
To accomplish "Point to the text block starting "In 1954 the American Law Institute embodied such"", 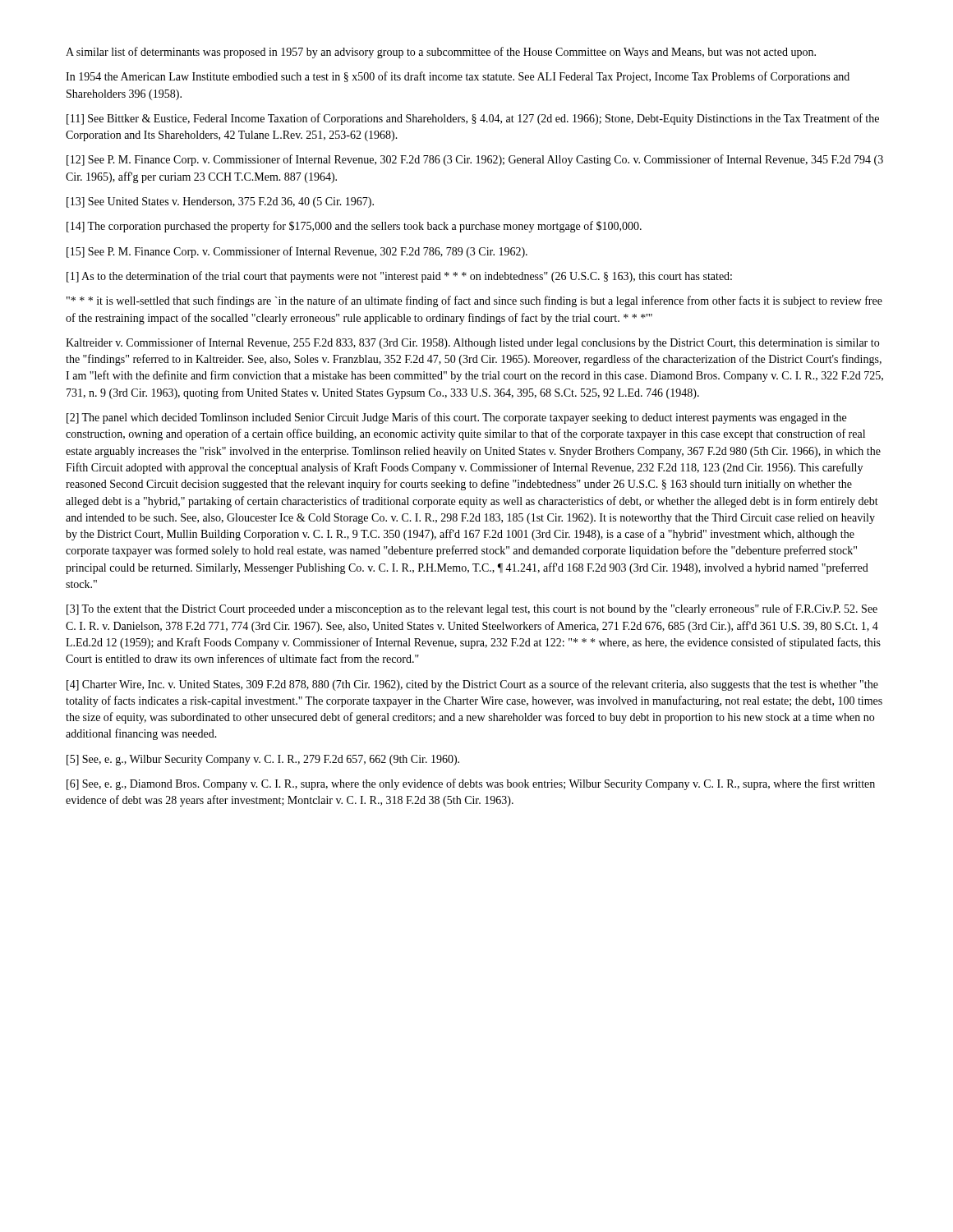I will 458,85.
